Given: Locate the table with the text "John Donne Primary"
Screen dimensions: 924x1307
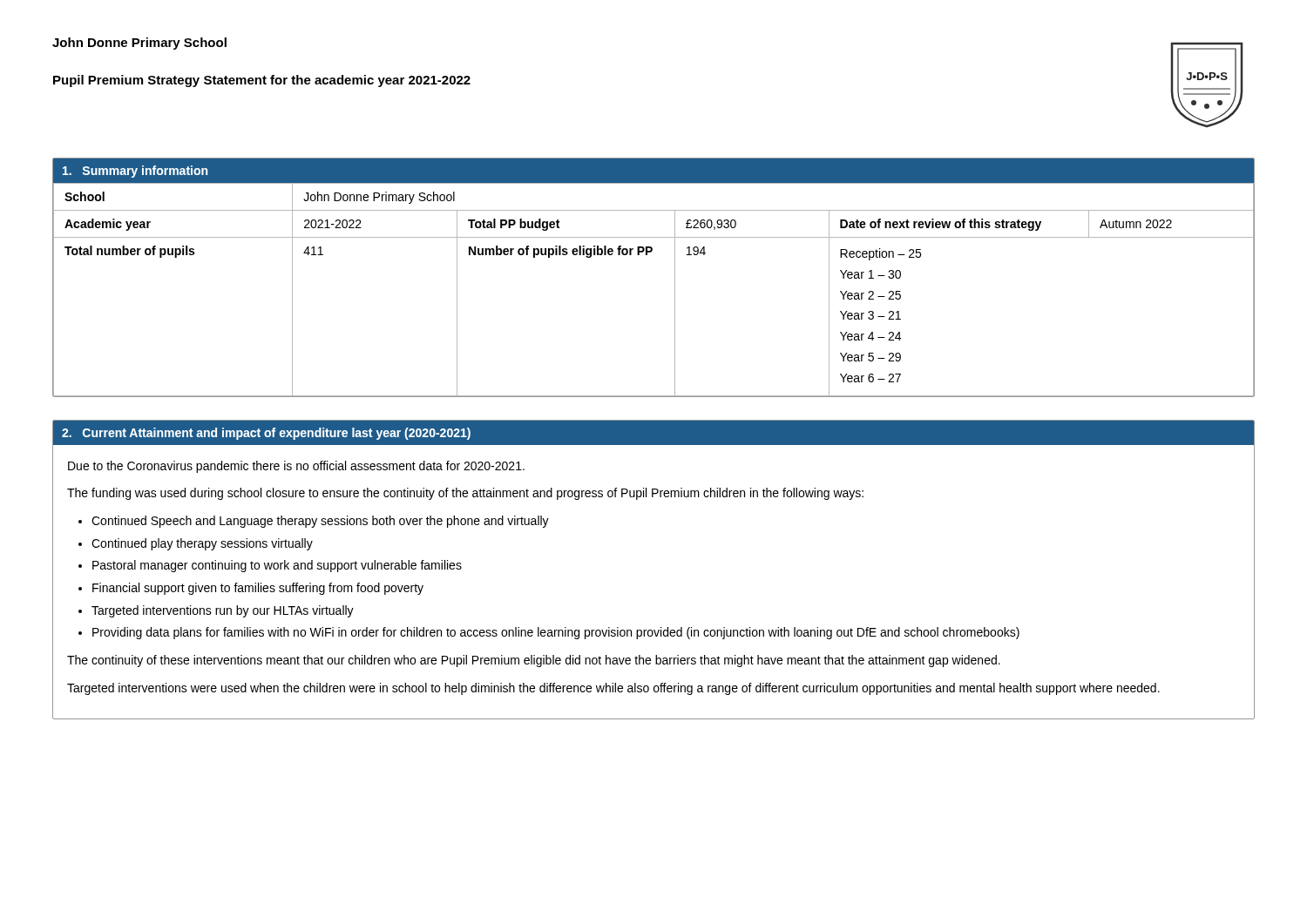Looking at the screenshot, I should (654, 277).
